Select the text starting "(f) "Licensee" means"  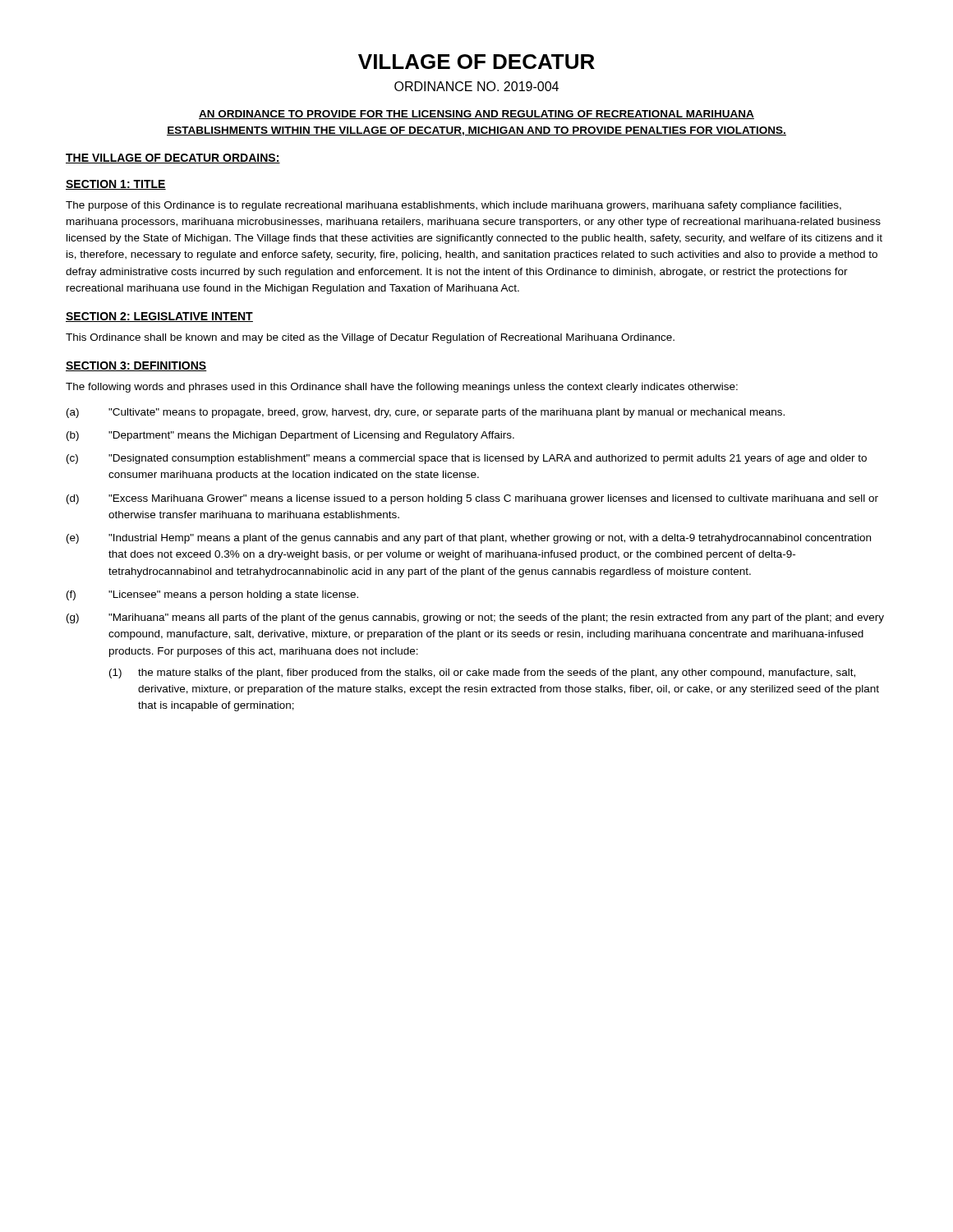point(212,595)
